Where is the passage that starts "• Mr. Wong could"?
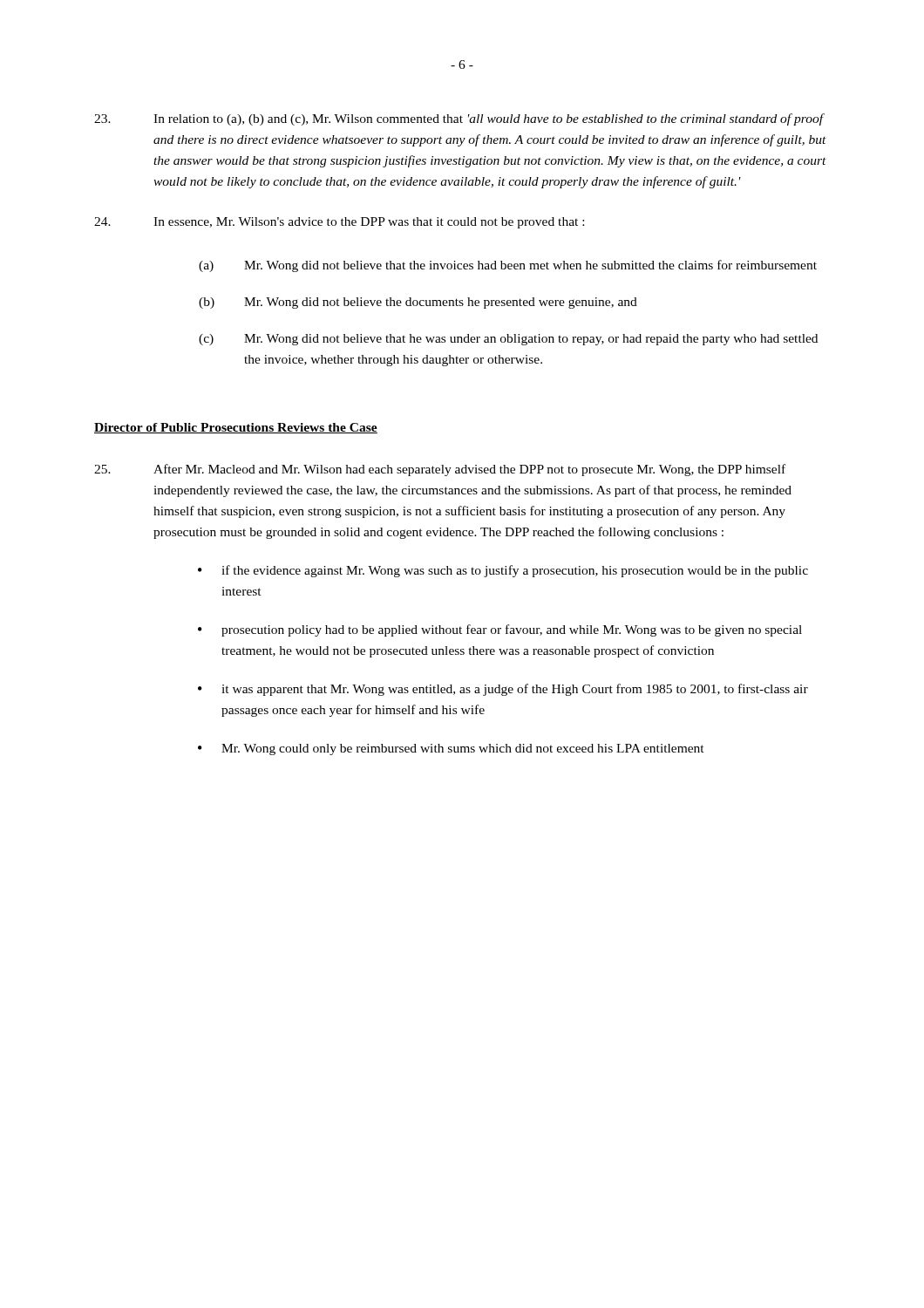 (x=513, y=749)
